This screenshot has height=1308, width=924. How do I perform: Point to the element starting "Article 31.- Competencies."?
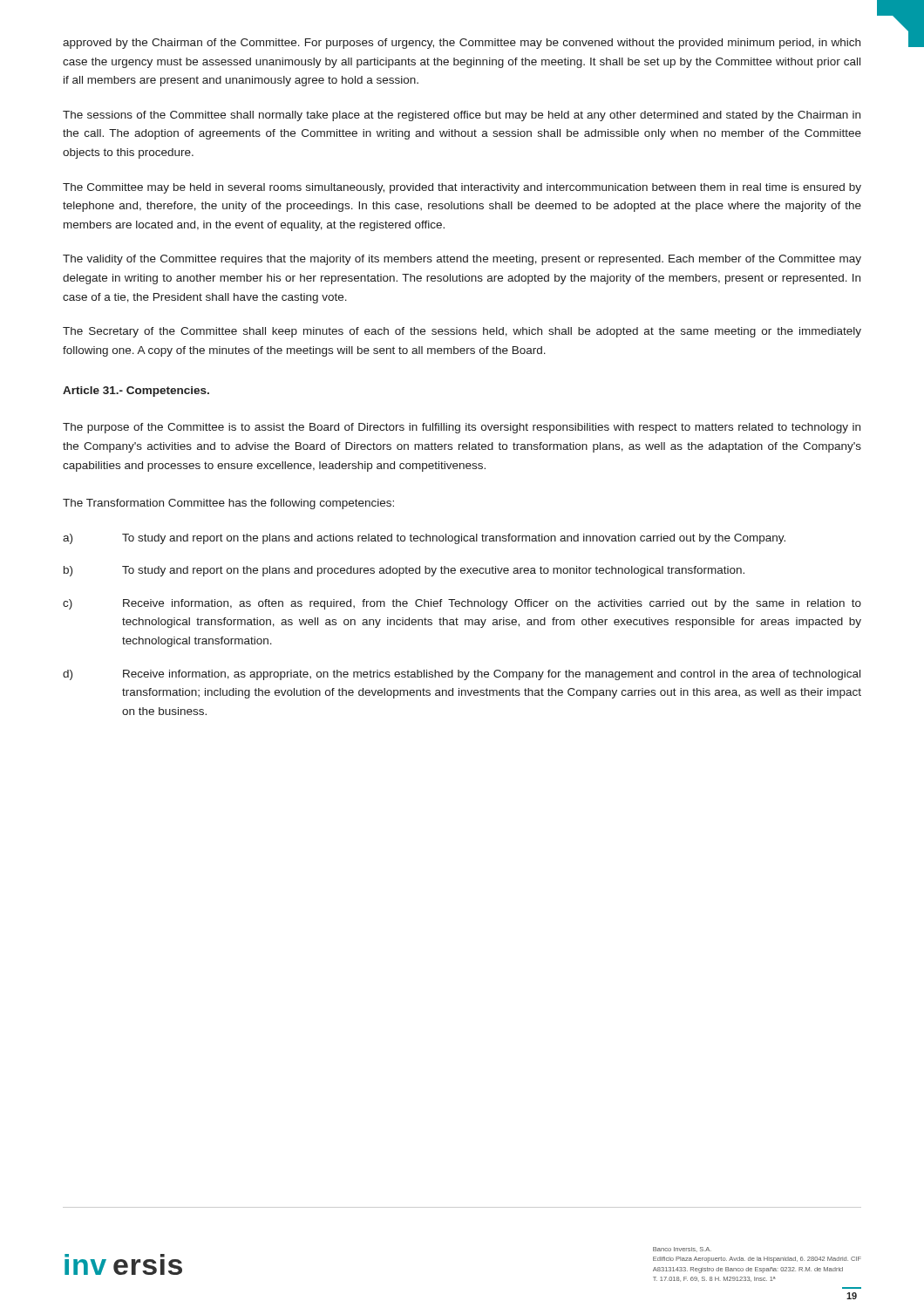tap(136, 390)
